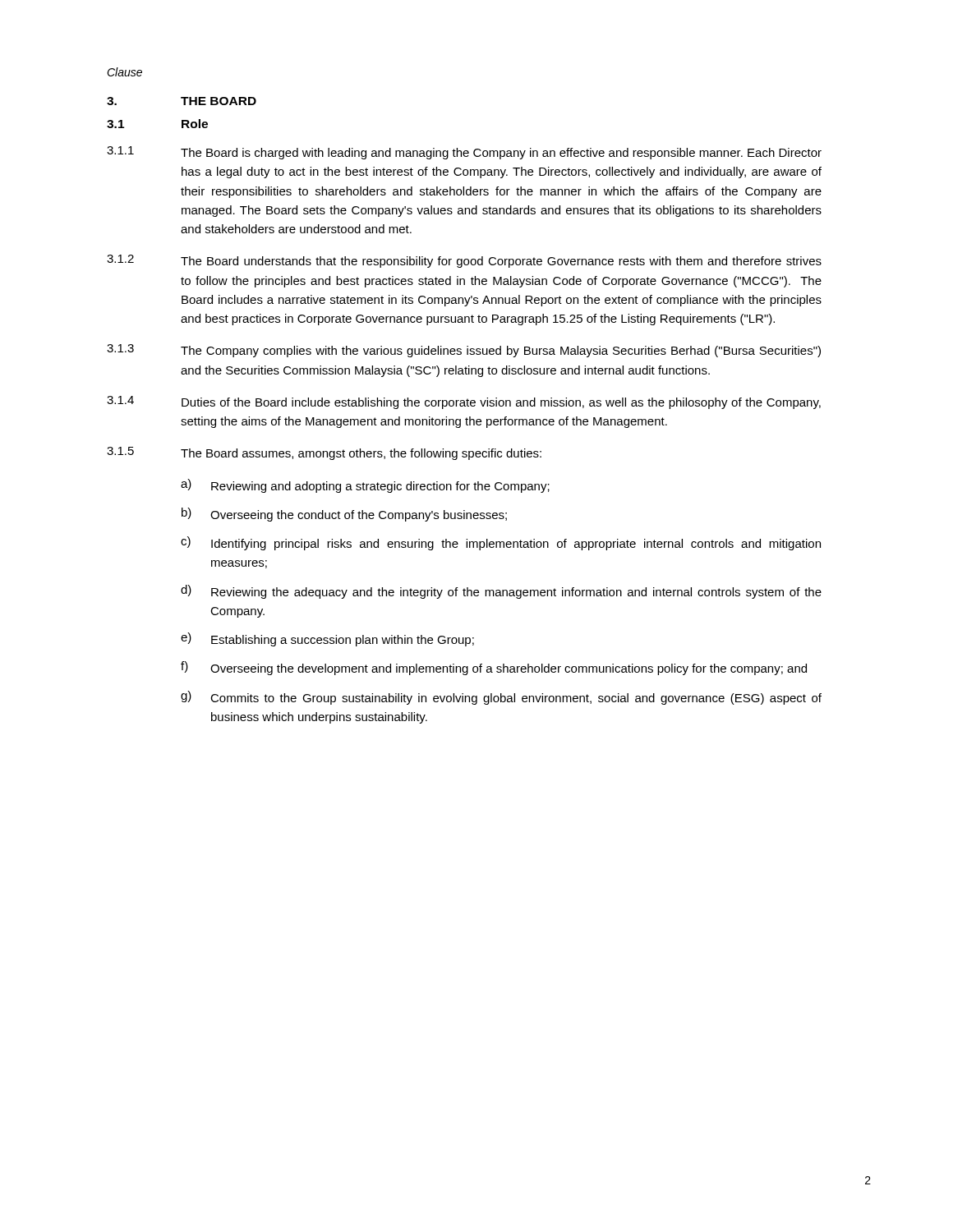
Task: Click the passage that begins "f) Overseeing the development and implementing of"
Action: coord(501,668)
